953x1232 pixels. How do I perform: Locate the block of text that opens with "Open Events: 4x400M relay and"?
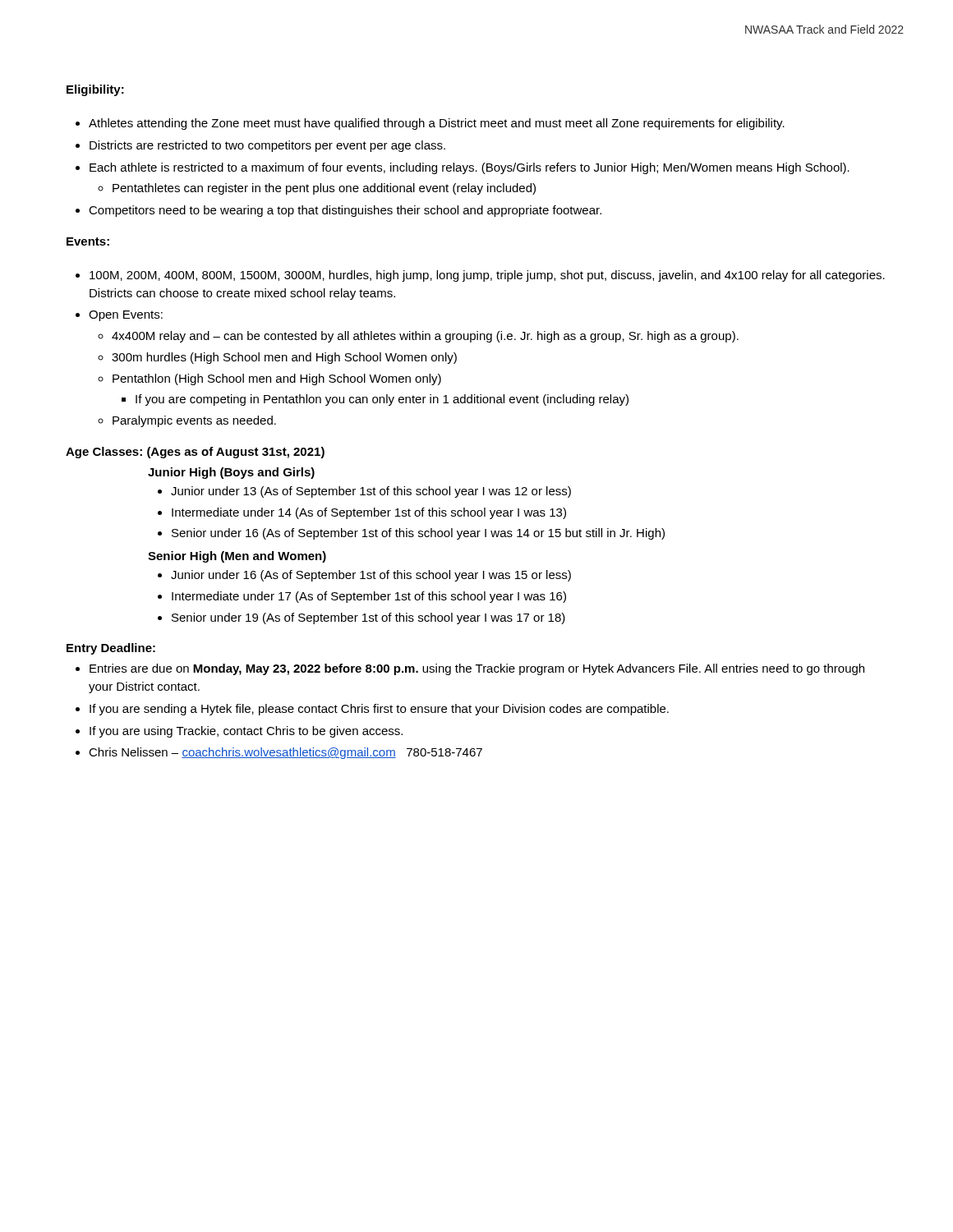coord(119,316)
